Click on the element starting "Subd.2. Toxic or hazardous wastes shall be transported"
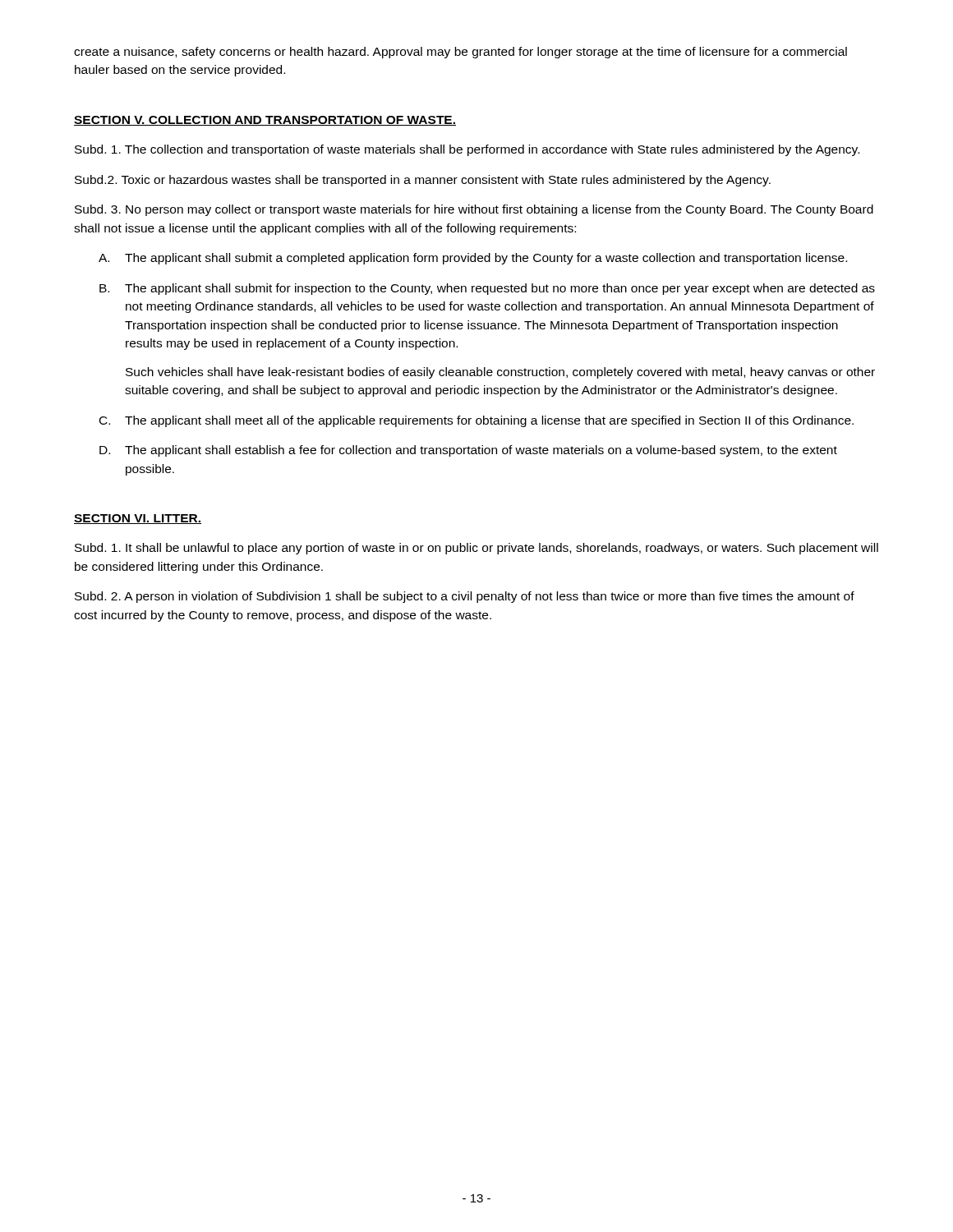The image size is (953, 1232). pyautogui.click(x=423, y=179)
